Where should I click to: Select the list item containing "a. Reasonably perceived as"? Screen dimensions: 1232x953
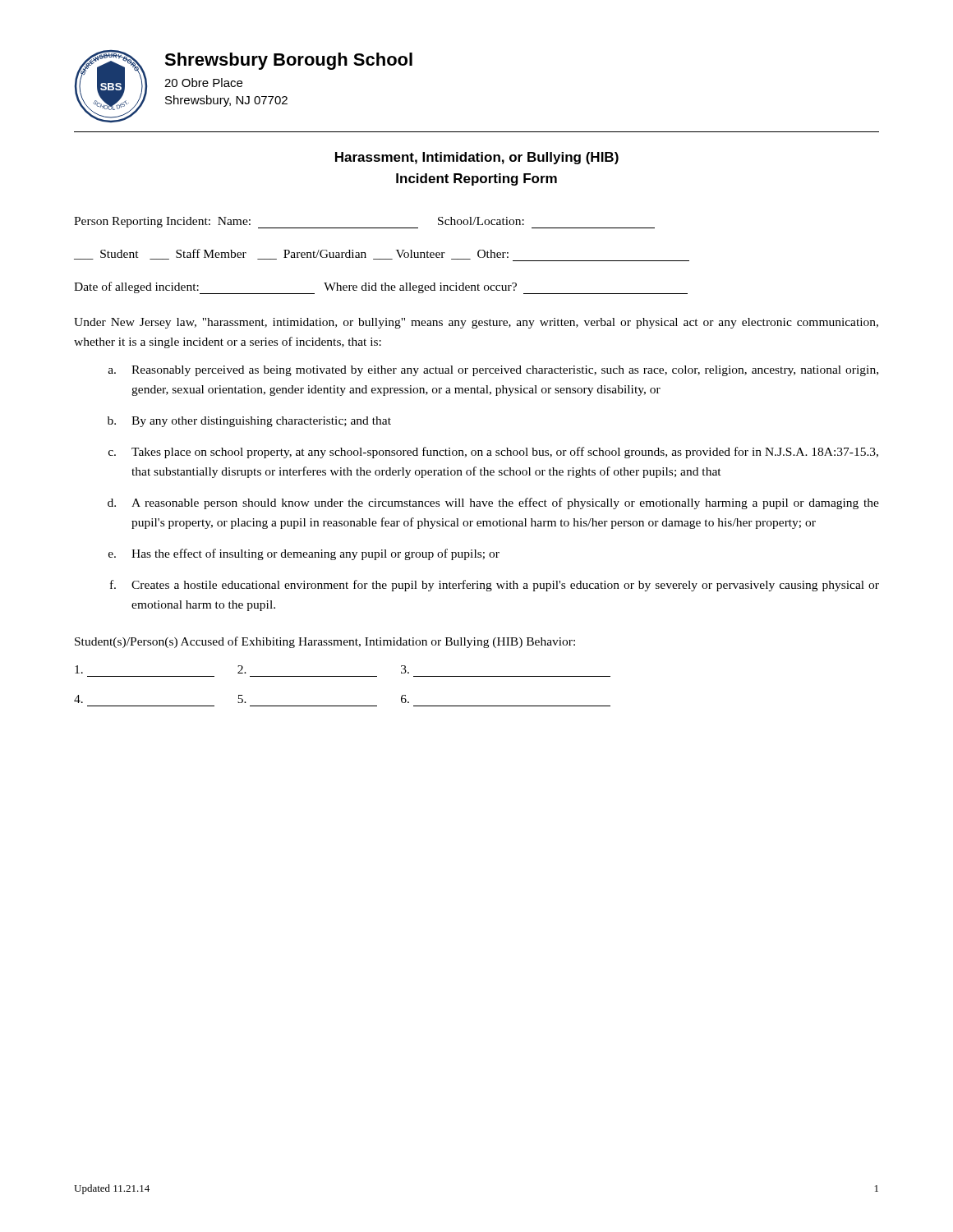tap(476, 379)
